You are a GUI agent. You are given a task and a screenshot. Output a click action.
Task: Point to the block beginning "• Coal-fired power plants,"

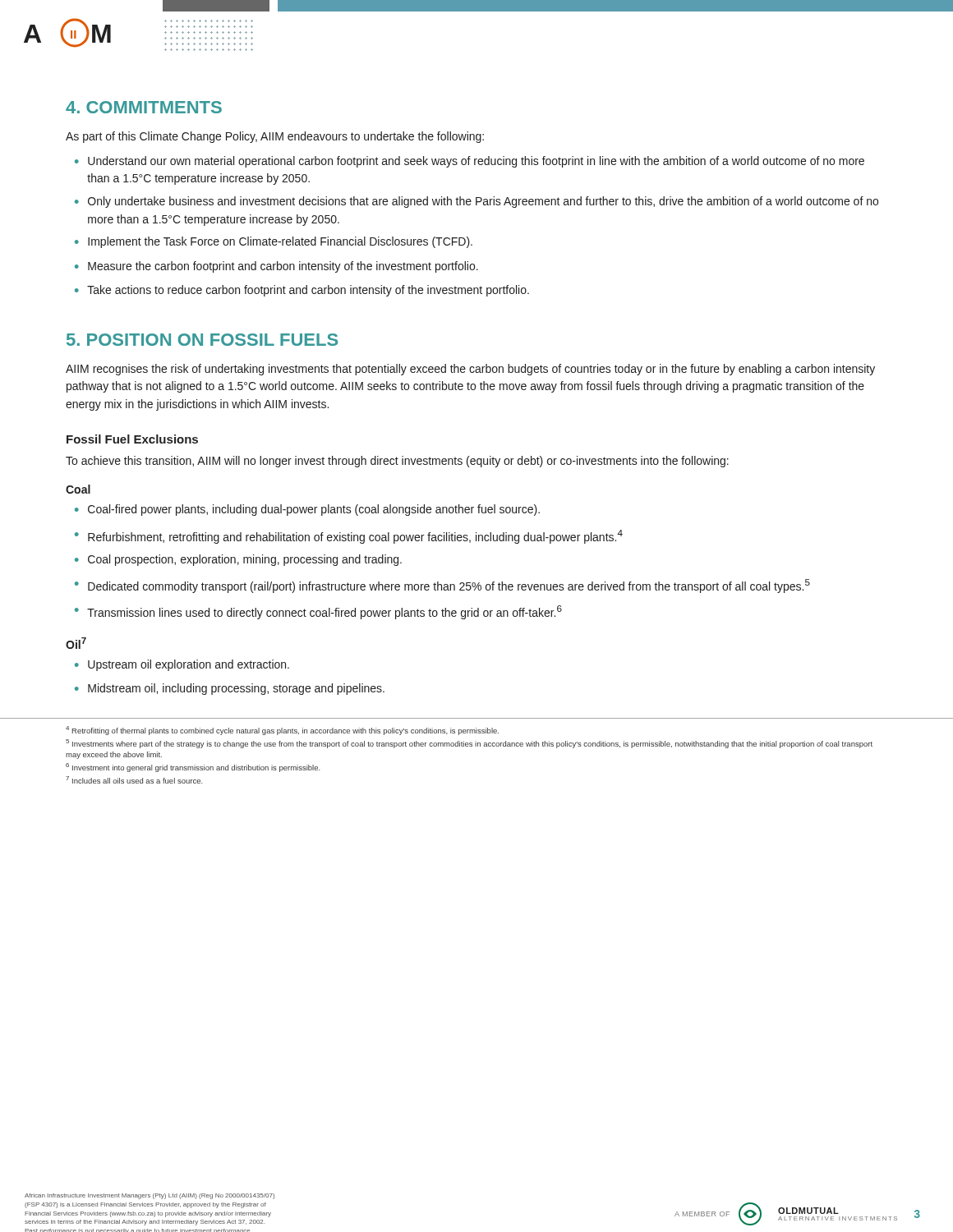click(x=481, y=511)
